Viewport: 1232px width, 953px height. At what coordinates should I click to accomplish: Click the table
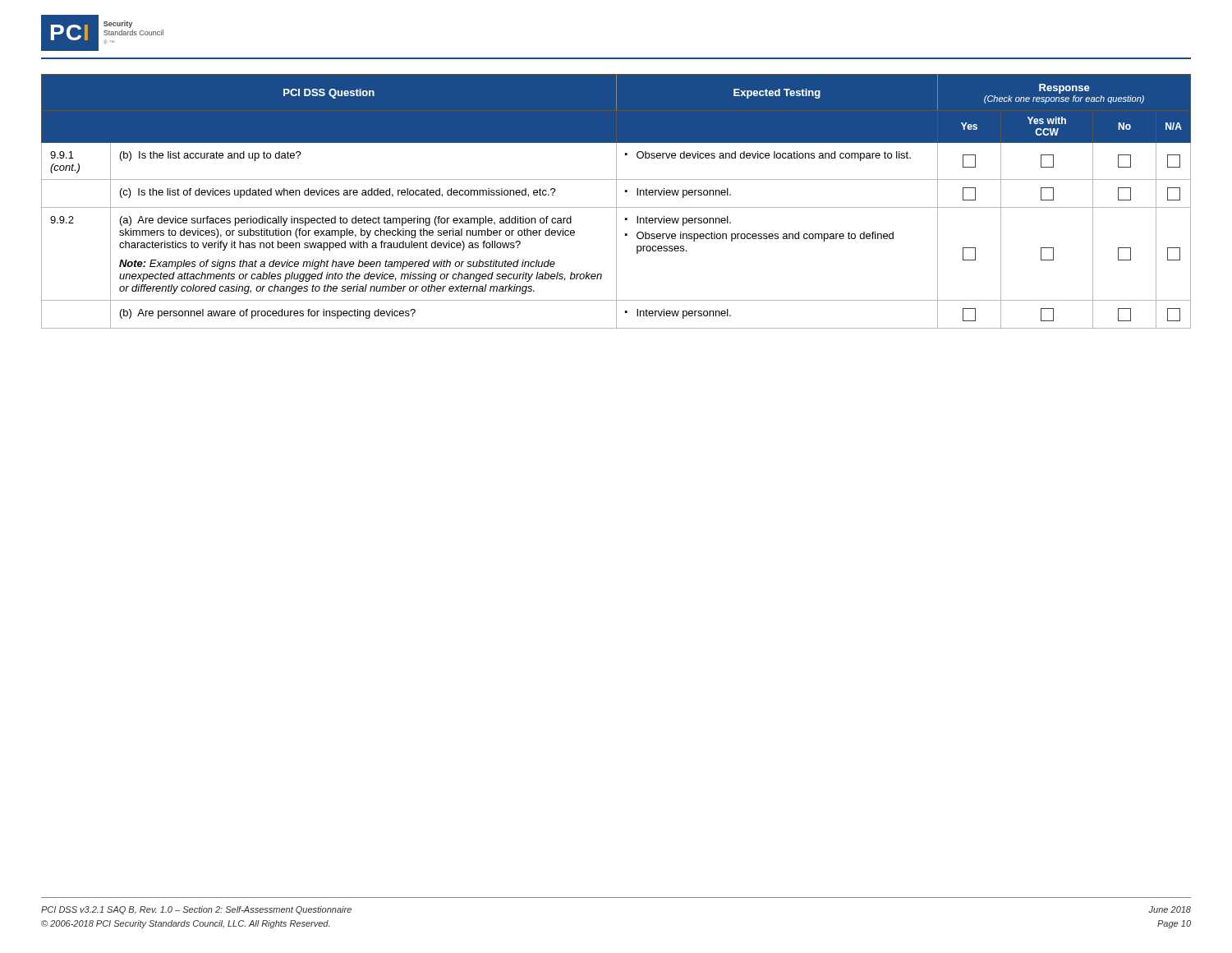click(x=616, y=201)
